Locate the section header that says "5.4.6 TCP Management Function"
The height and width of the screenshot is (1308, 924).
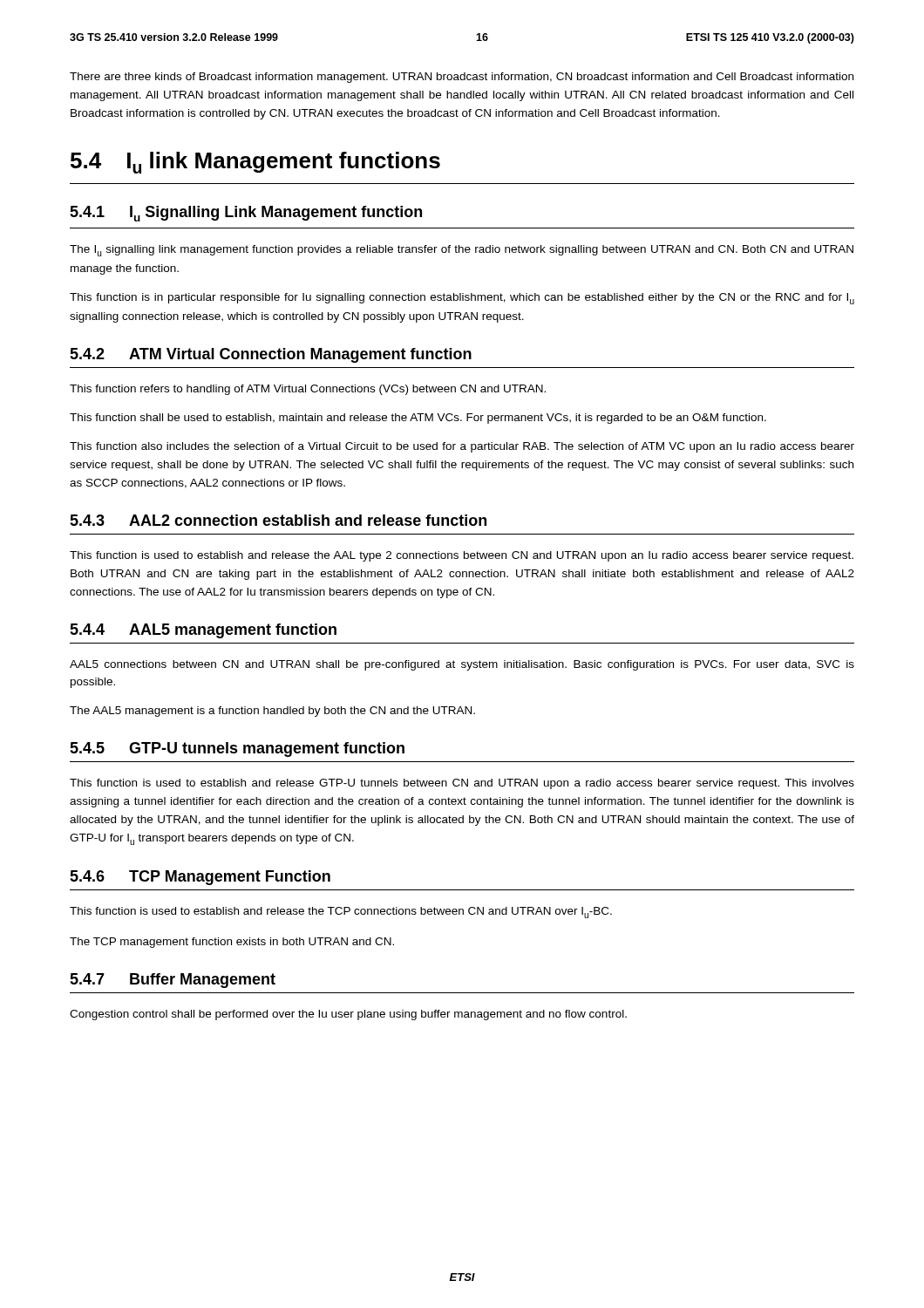pos(200,877)
